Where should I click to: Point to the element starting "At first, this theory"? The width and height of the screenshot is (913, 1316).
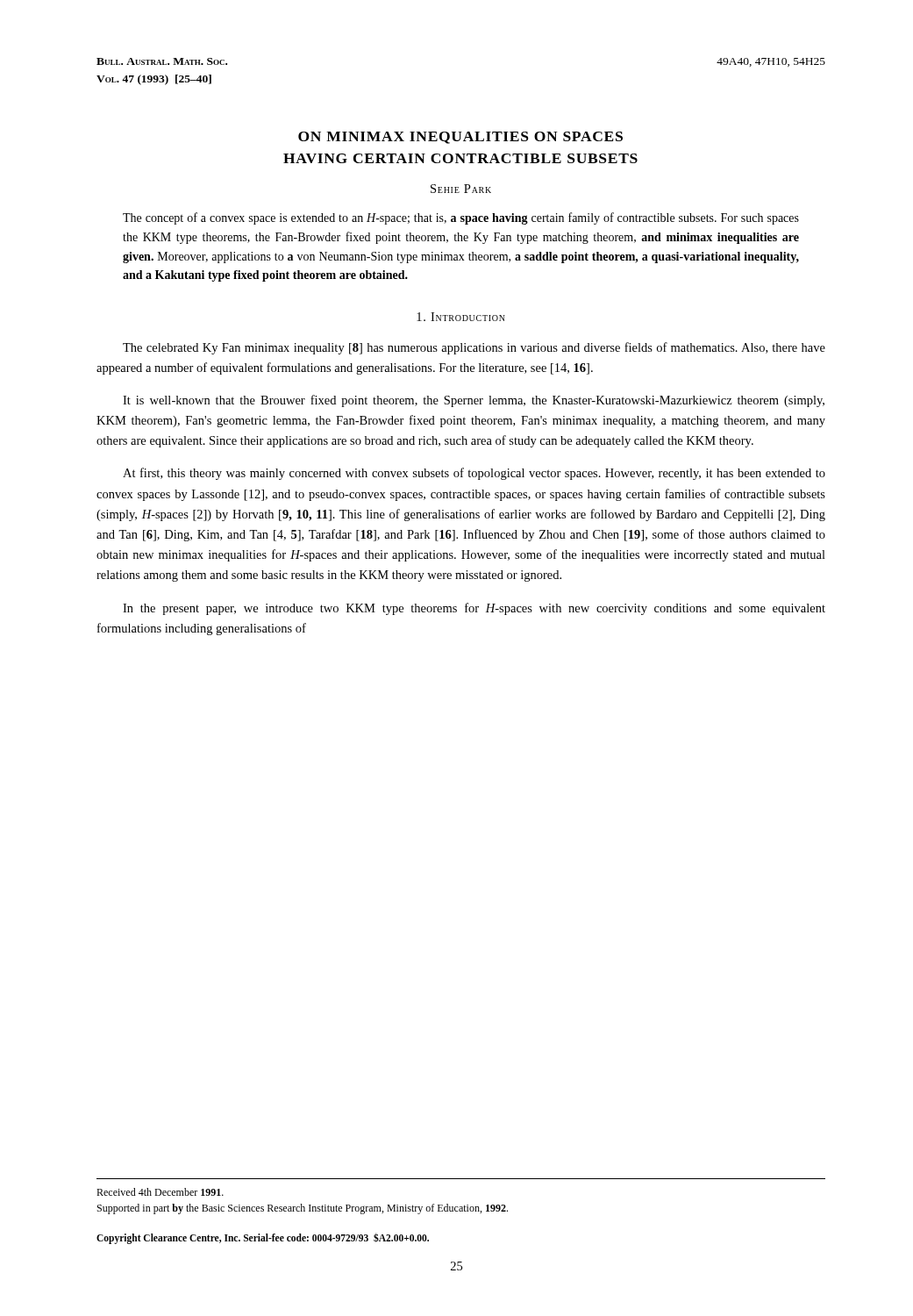pyautogui.click(x=461, y=524)
